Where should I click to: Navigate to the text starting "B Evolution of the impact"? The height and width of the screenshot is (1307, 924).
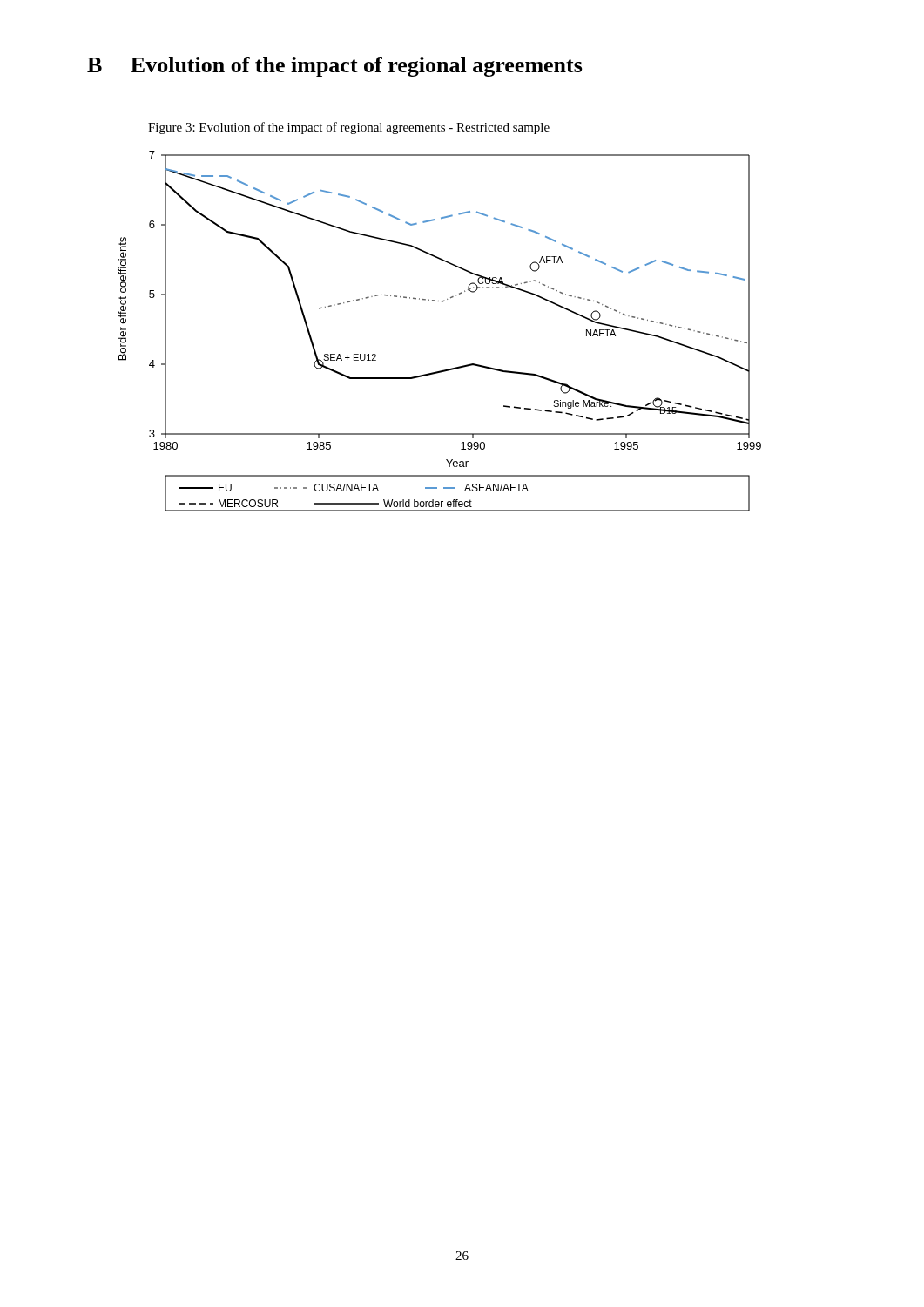pyautogui.click(x=335, y=65)
